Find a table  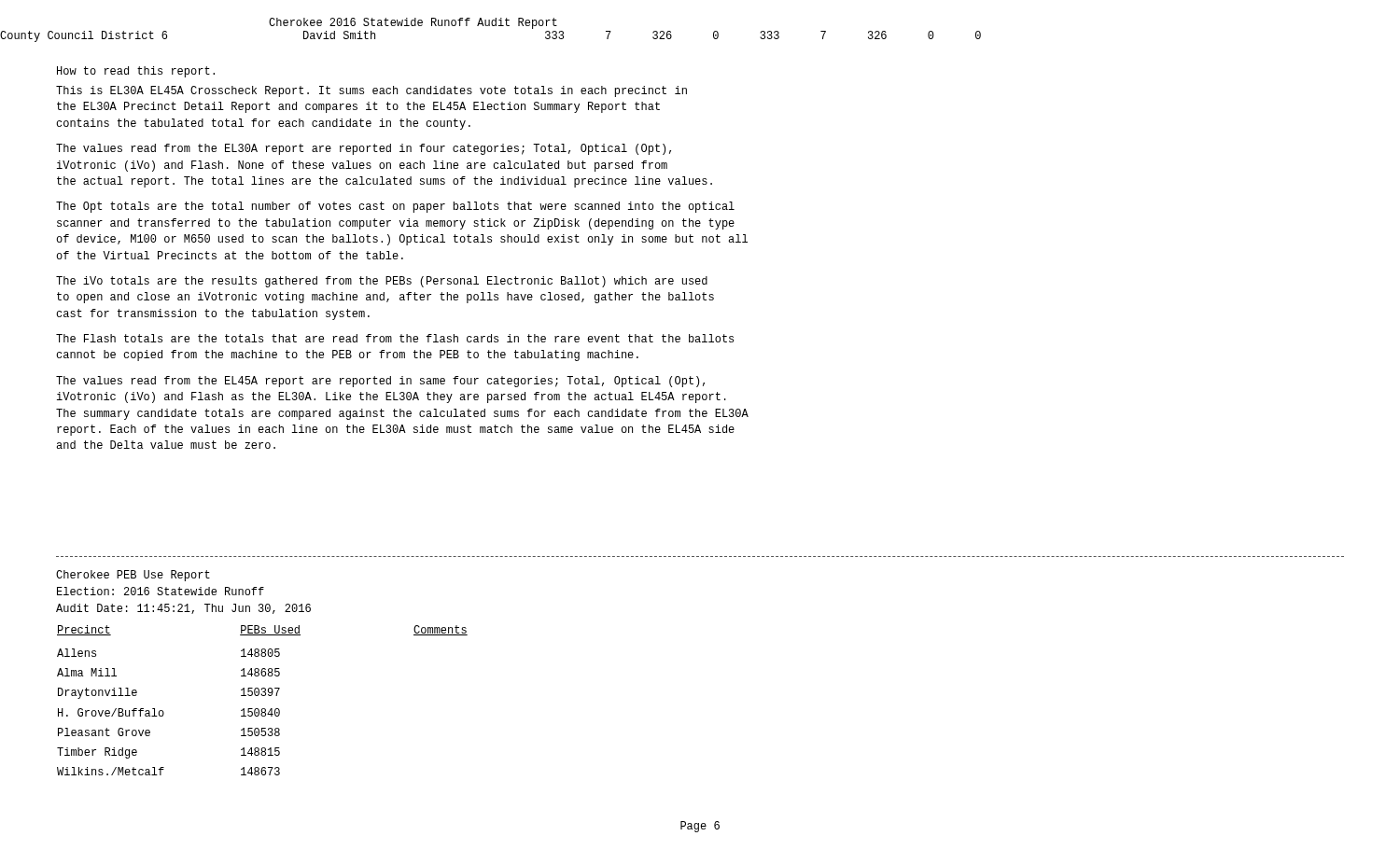(x=700, y=703)
